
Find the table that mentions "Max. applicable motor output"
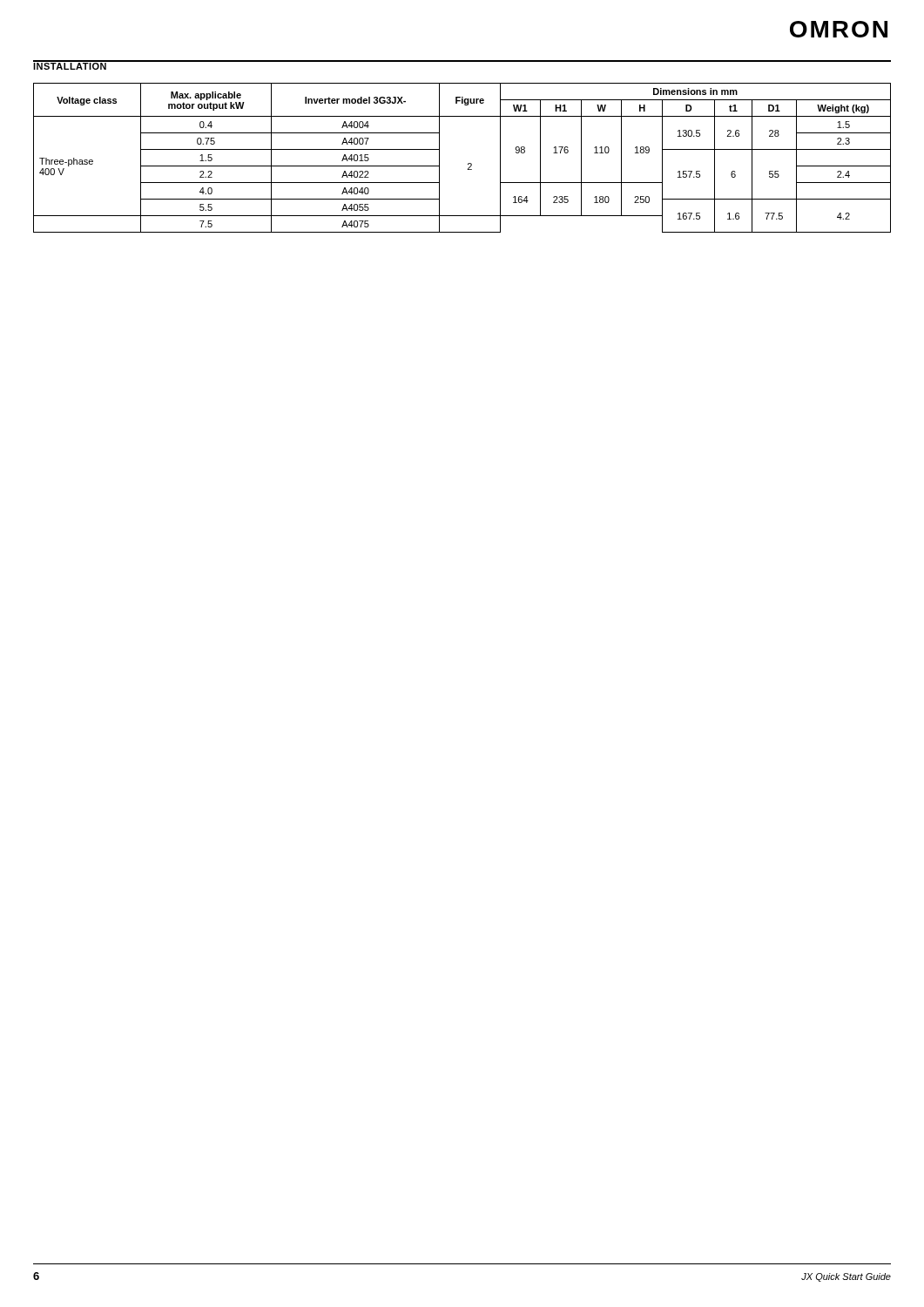point(462,158)
